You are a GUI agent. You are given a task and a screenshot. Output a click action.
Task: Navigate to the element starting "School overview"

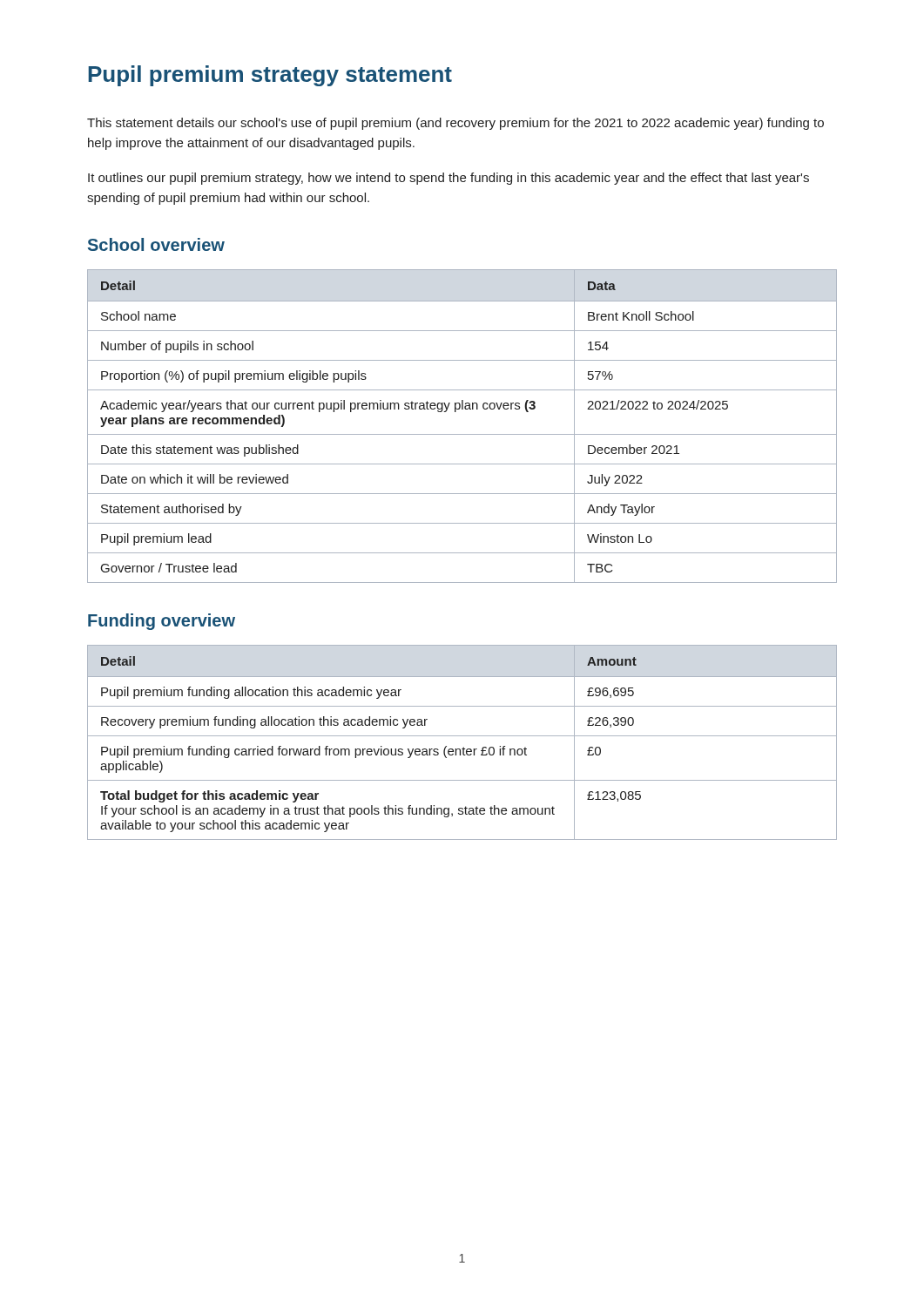[x=156, y=244]
